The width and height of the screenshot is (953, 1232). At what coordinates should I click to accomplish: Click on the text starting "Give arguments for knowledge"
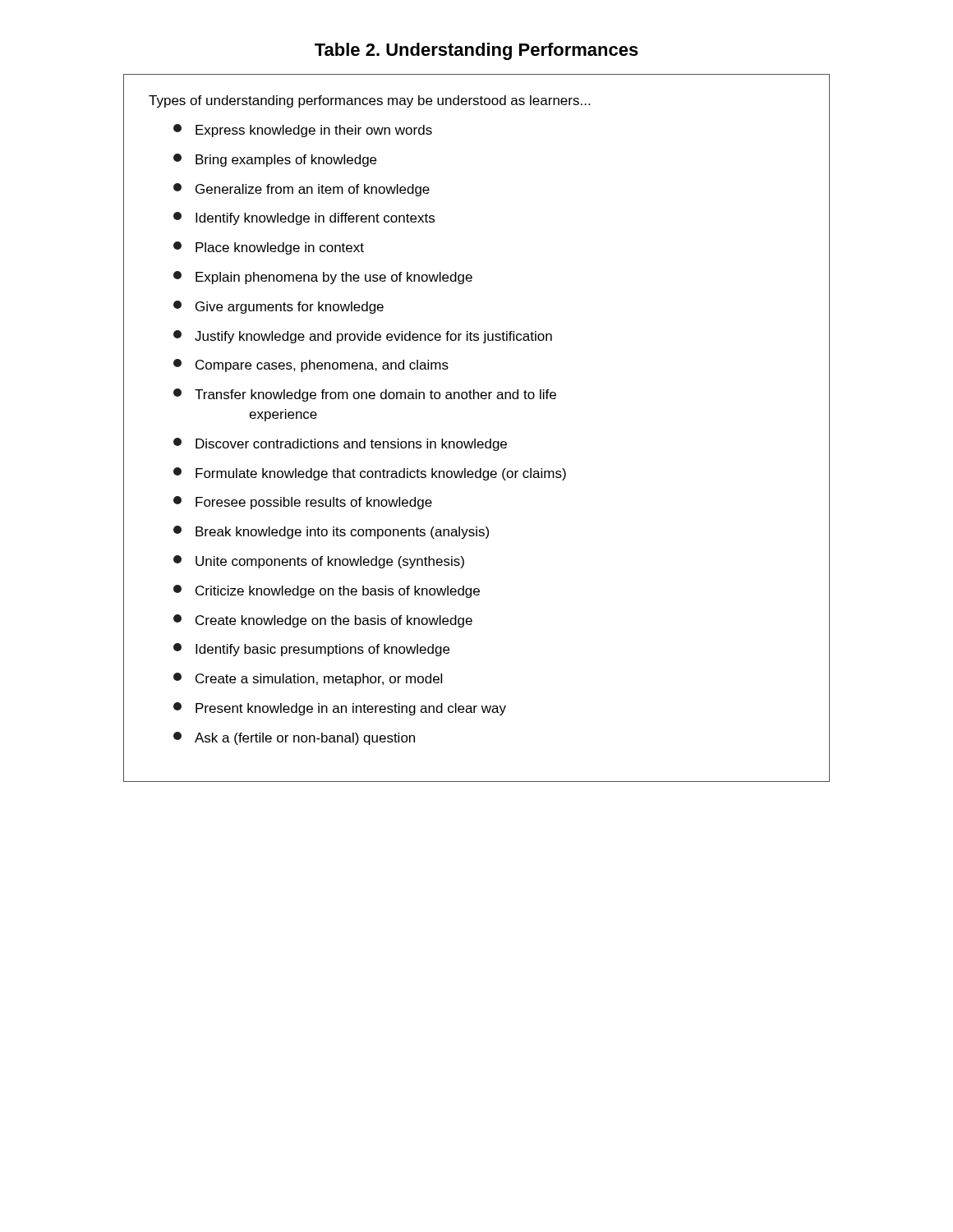click(x=279, y=307)
